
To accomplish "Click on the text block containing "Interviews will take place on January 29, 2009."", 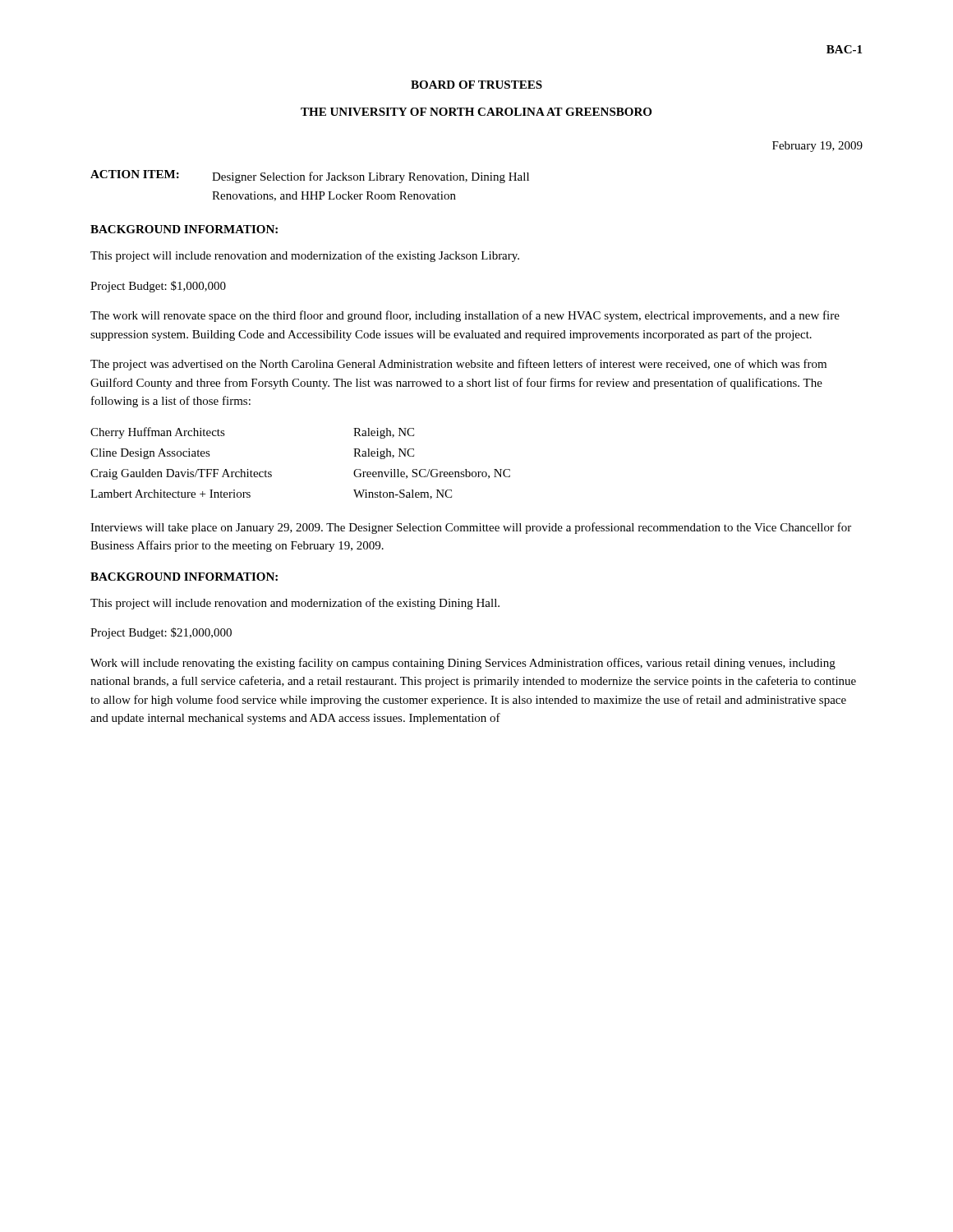I will 476,536.
